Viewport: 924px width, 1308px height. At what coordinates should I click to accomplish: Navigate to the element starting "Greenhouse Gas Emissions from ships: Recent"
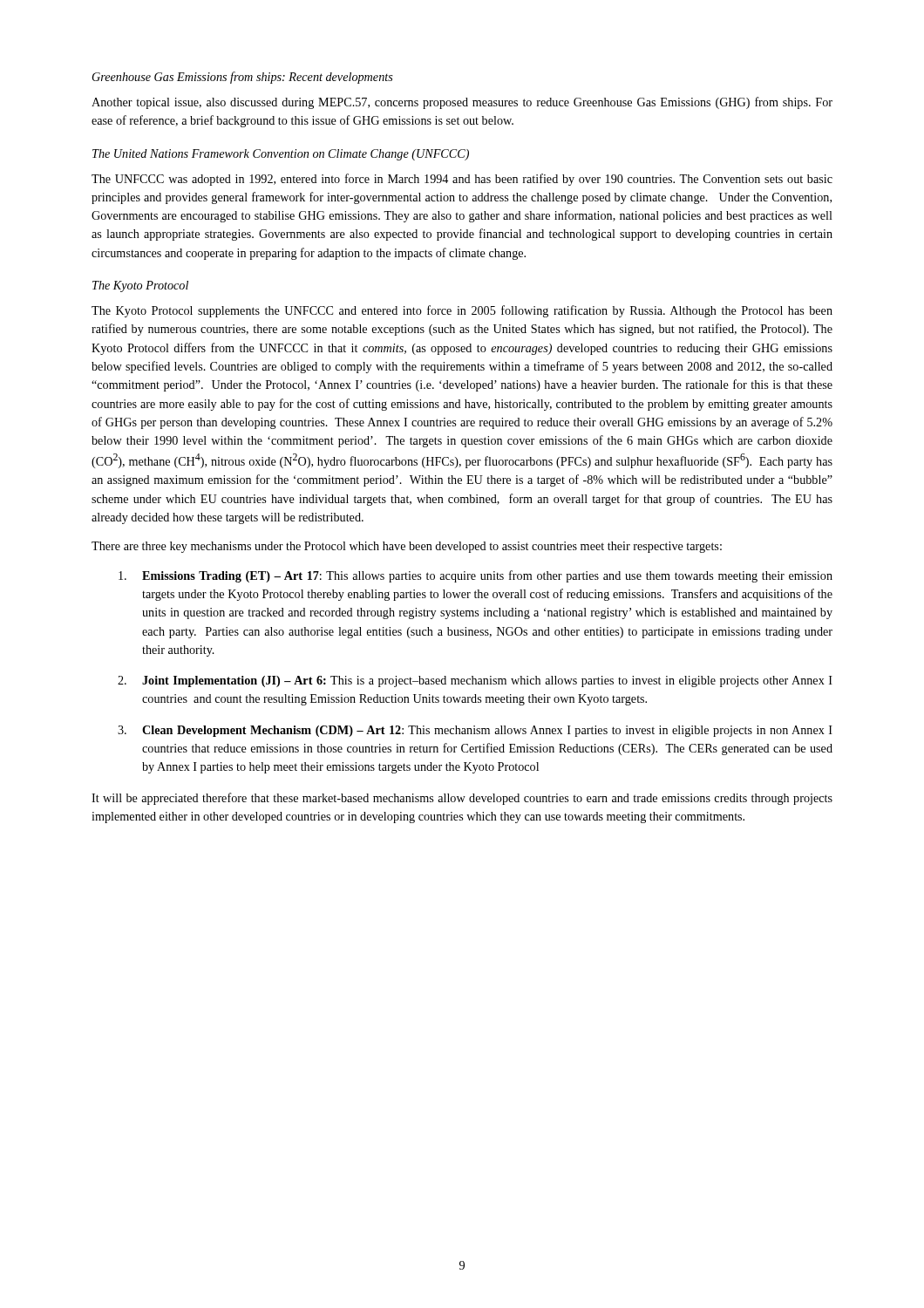coord(242,77)
